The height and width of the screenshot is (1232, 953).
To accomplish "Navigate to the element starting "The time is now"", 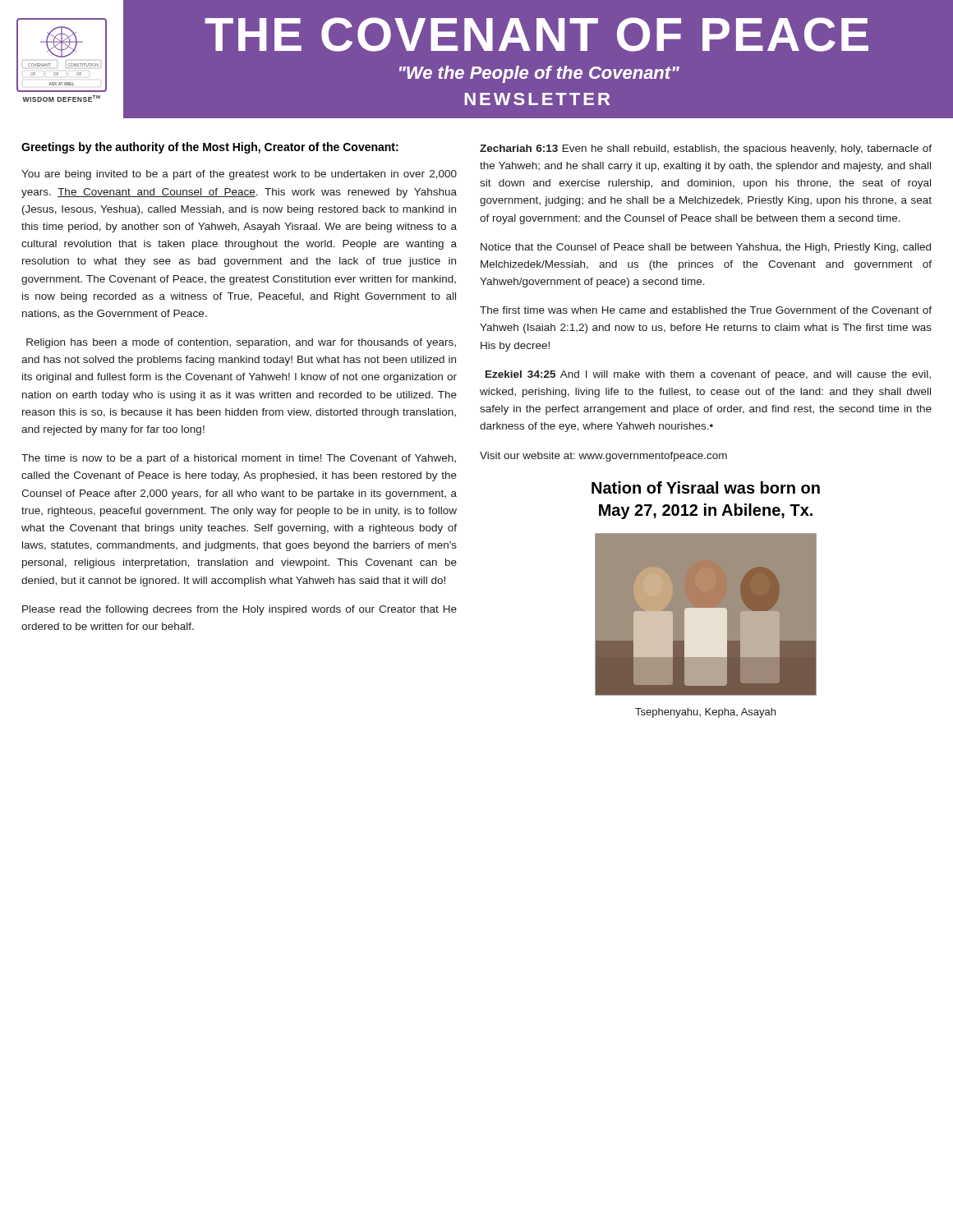I will tap(239, 519).
